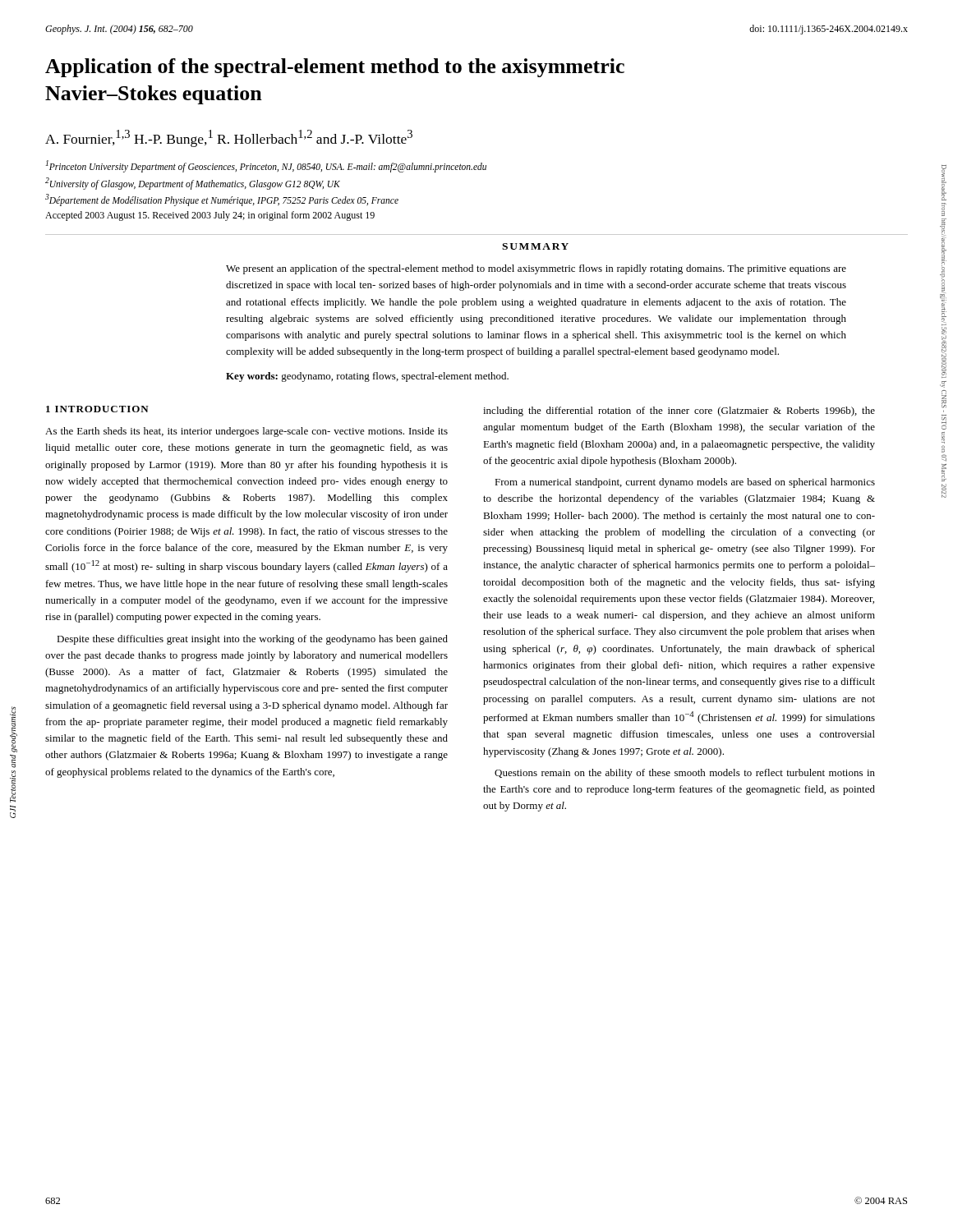
Task: Find "GJI Tectonics and geodynamics" on this page
Action: [x=13, y=762]
